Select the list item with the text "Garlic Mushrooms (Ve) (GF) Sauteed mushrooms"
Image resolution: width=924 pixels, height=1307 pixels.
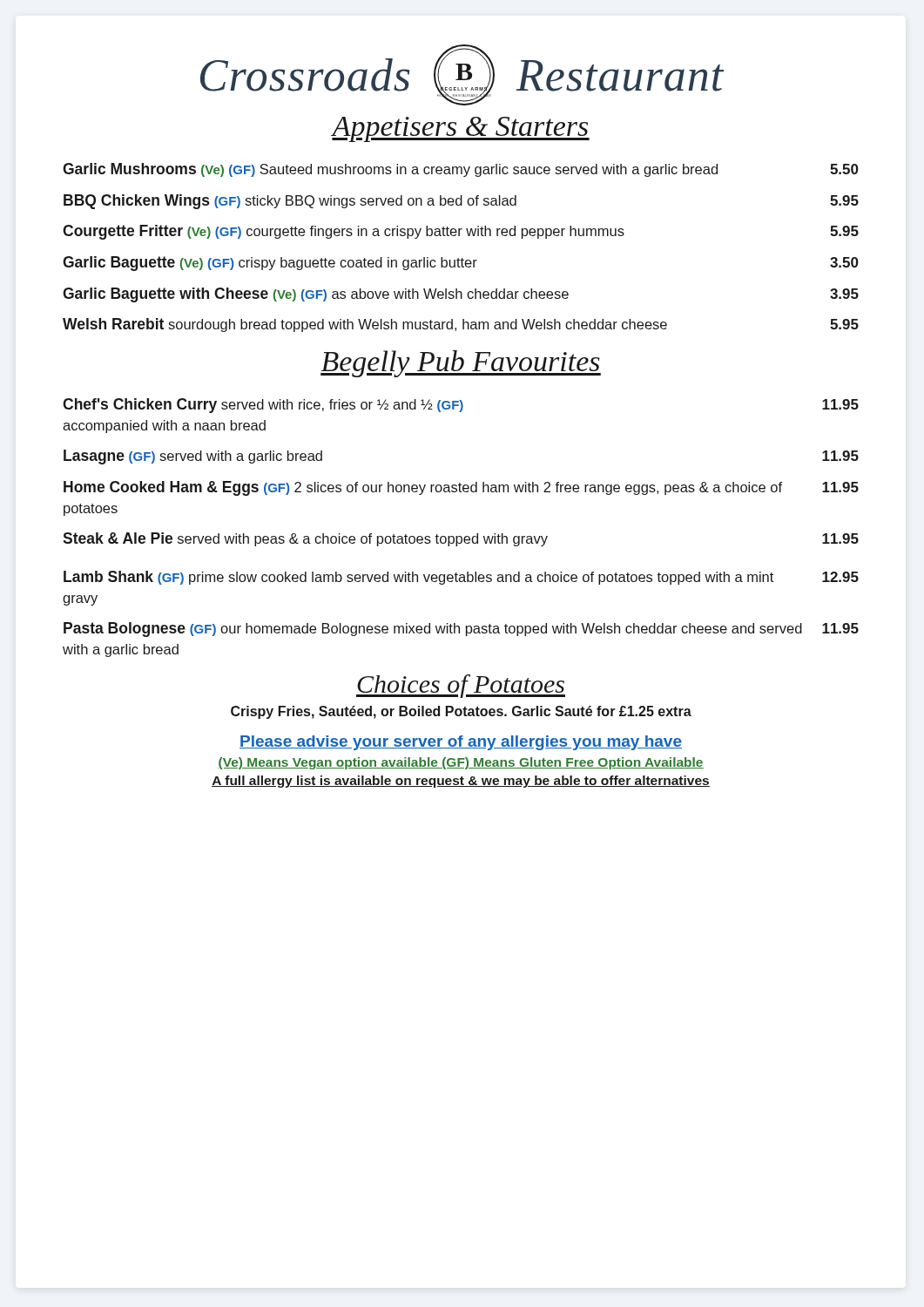coord(461,170)
